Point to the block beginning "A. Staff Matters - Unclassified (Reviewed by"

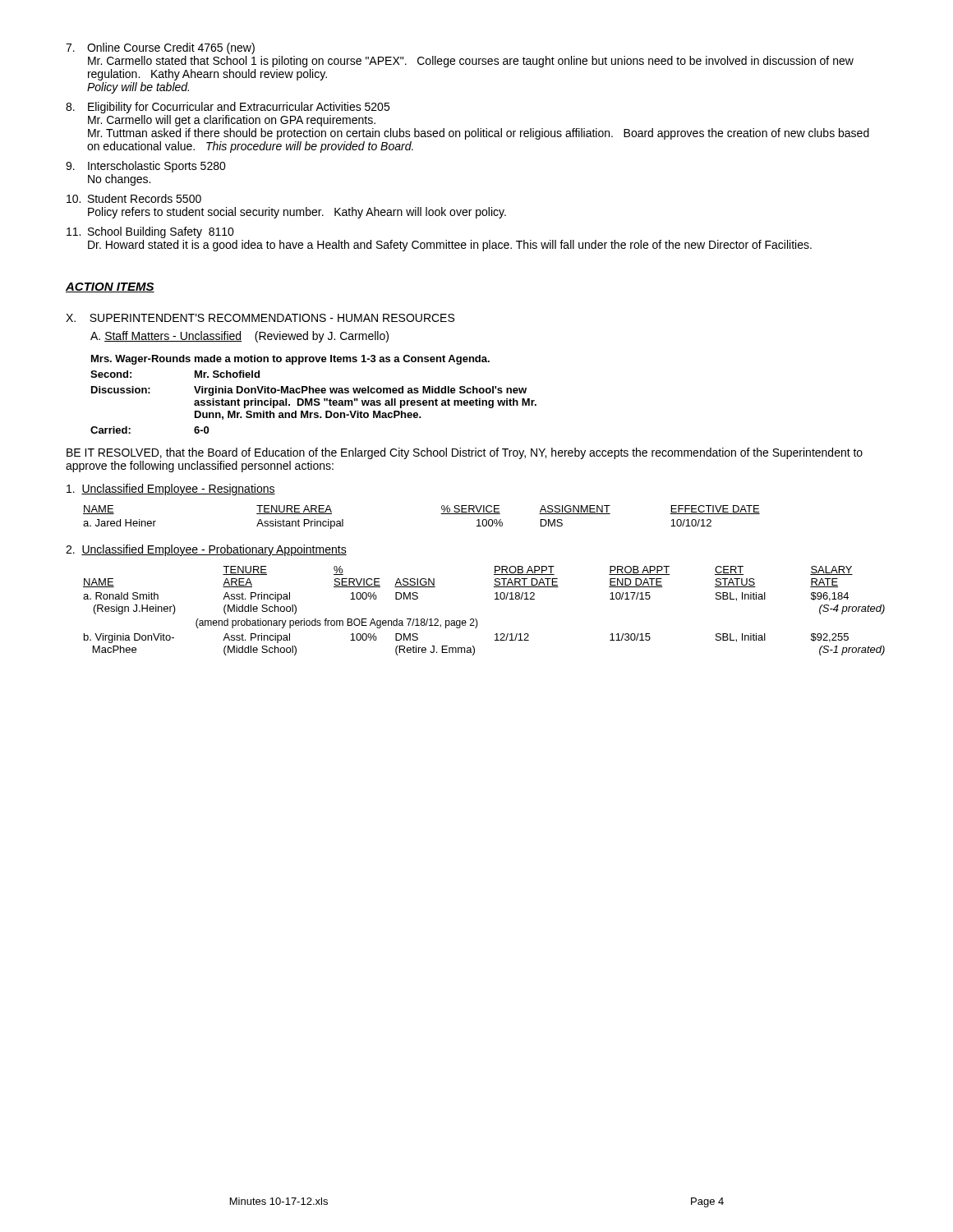[240, 336]
